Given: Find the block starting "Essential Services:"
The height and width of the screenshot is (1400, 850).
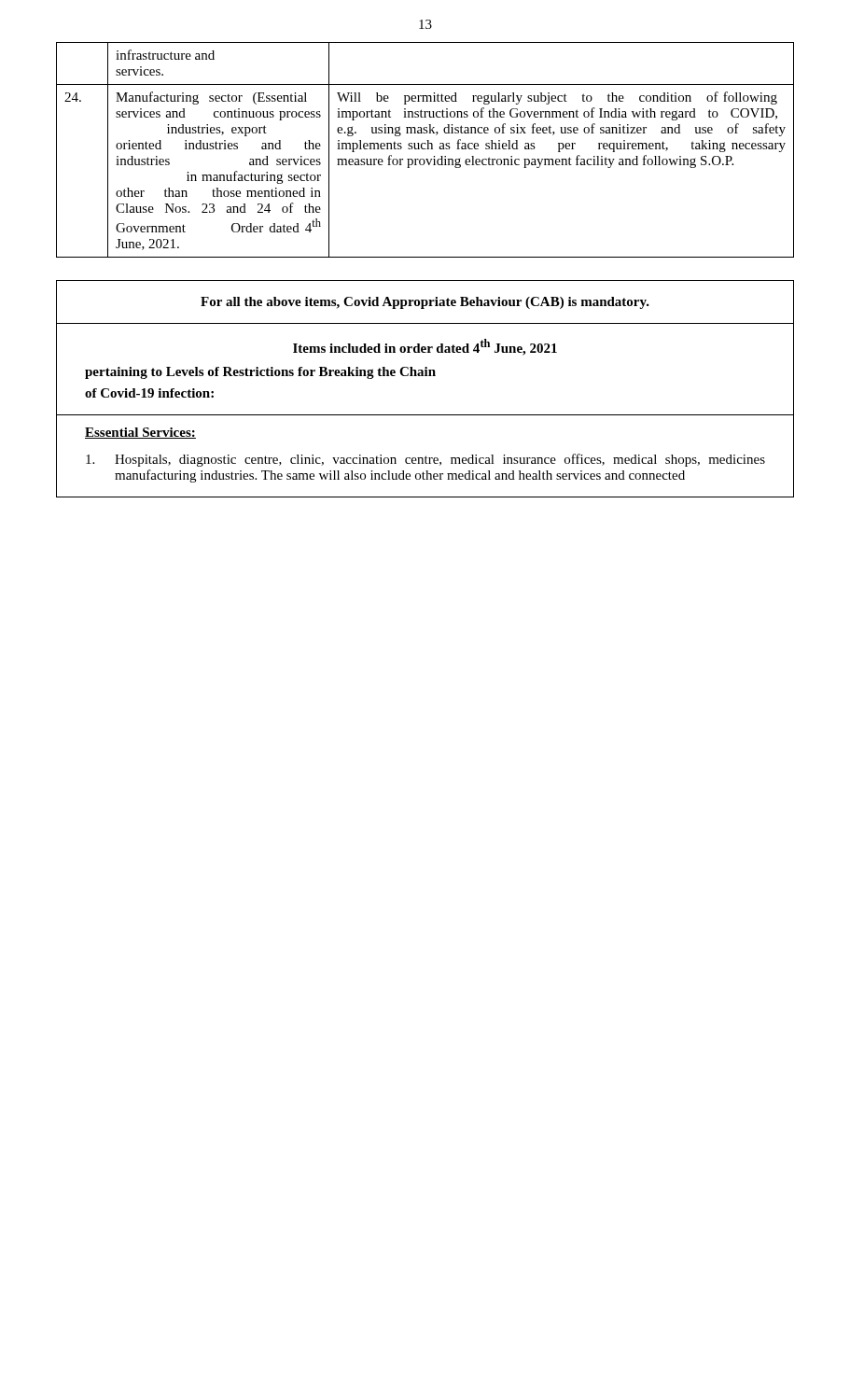Looking at the screenshot, I should coord(140,433).
